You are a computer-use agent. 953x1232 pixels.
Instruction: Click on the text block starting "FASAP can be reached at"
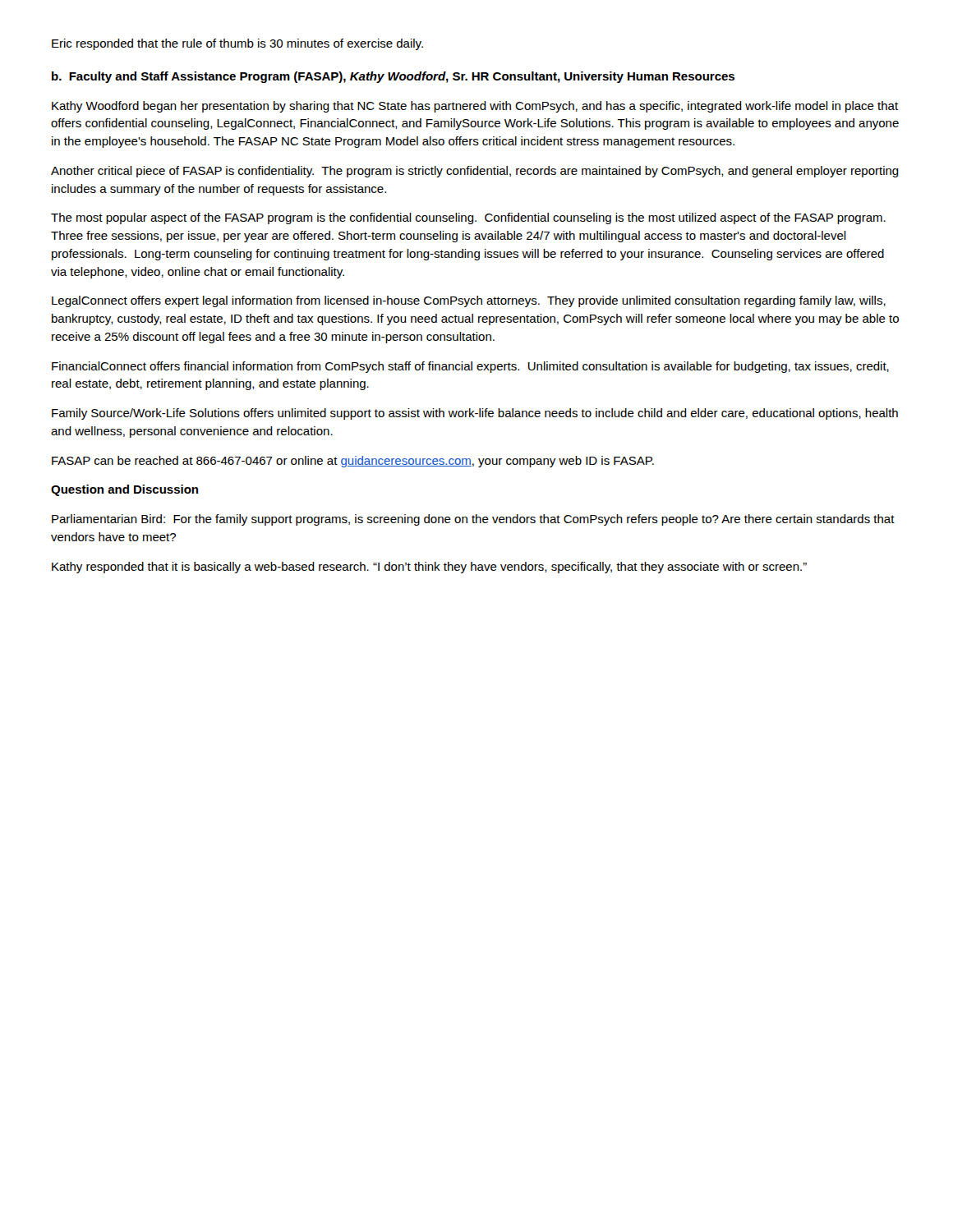tap(353, 460)
